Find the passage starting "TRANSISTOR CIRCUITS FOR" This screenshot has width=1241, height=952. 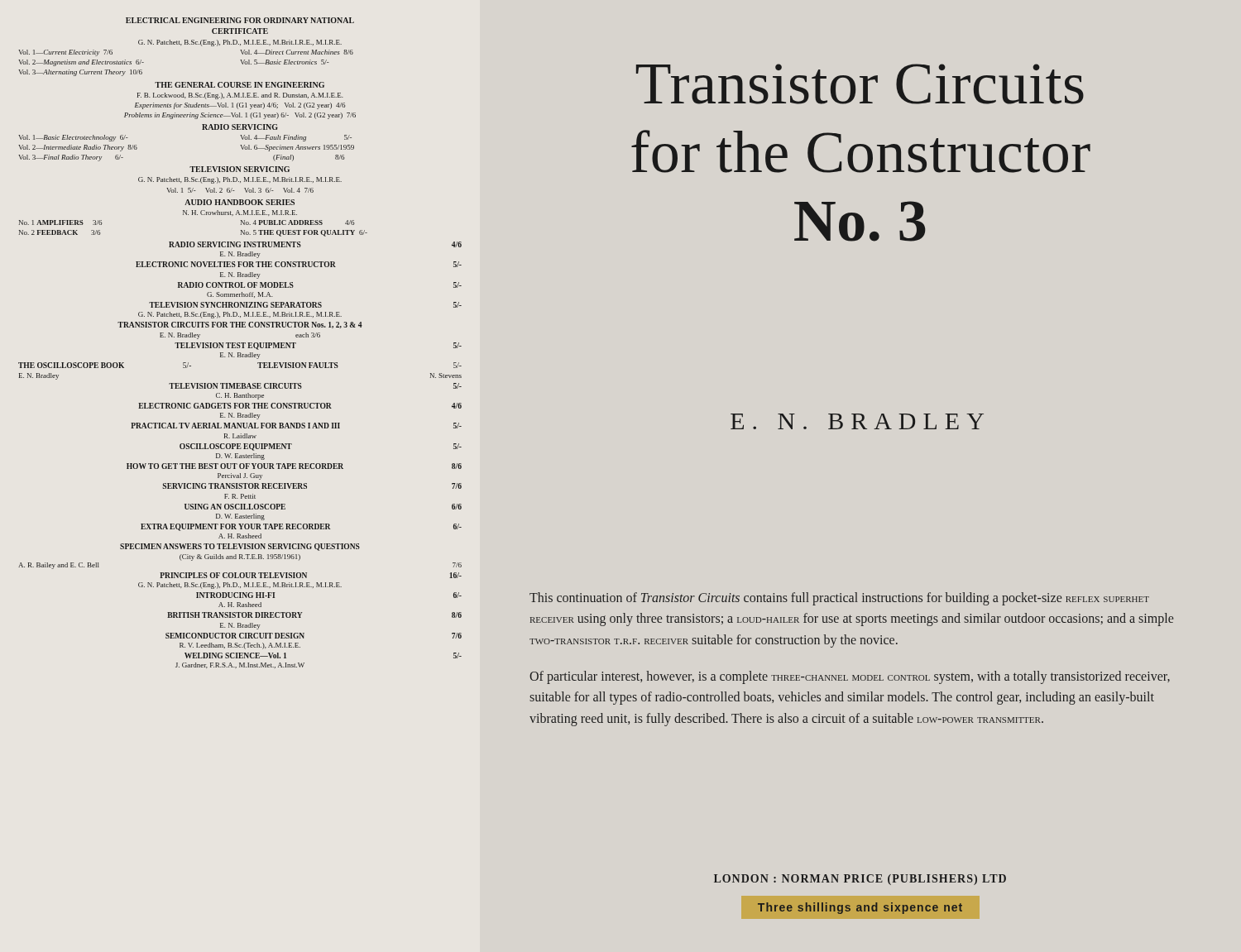[240, 326]
